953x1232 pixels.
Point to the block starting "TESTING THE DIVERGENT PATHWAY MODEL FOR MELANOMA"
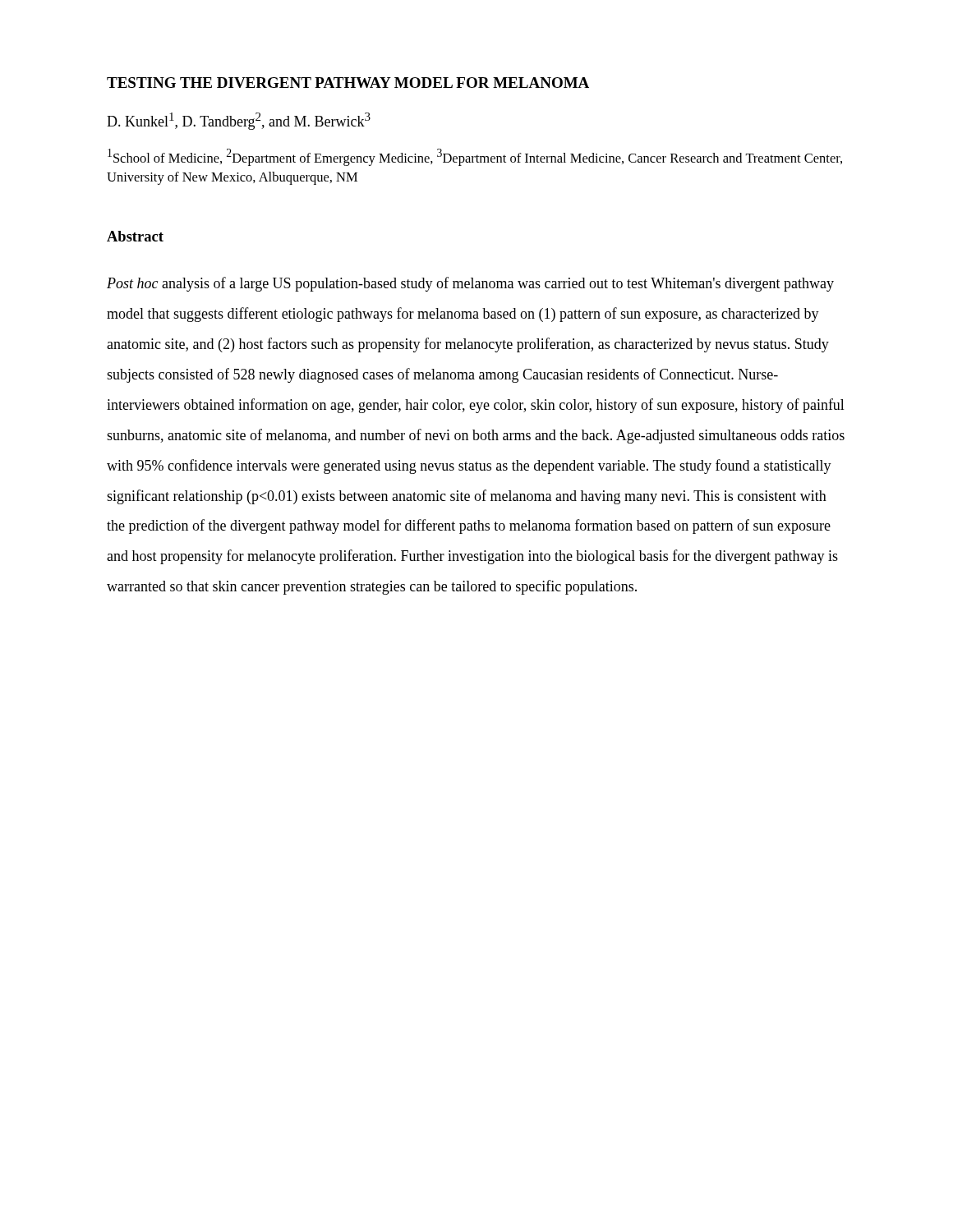(x=348, y=83)
